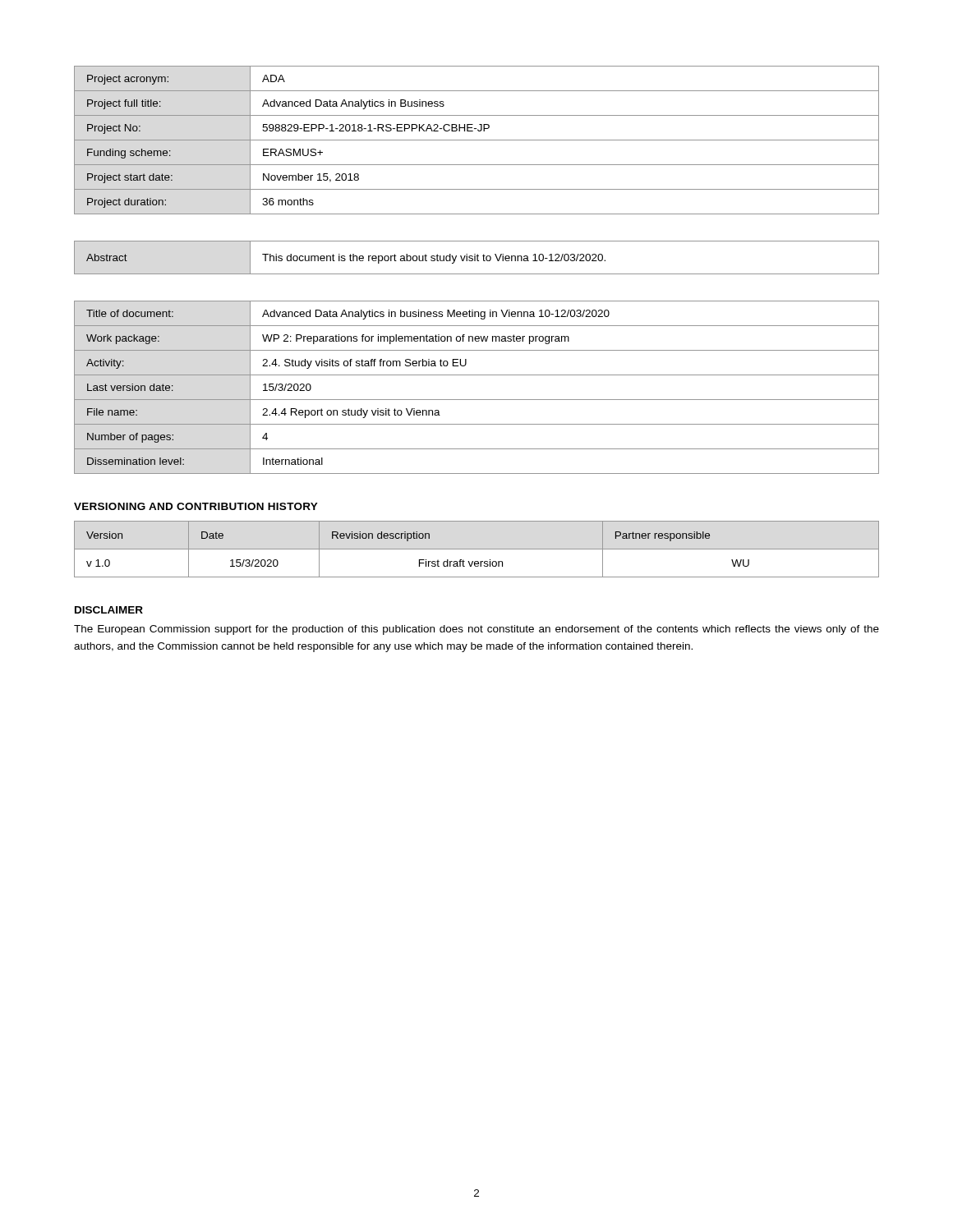Locate the section header that says "VERSIONING AND CONTRIBUTION HISTORY"
The height and width of the screenshot is (1232, 953).
coord(196,506)
